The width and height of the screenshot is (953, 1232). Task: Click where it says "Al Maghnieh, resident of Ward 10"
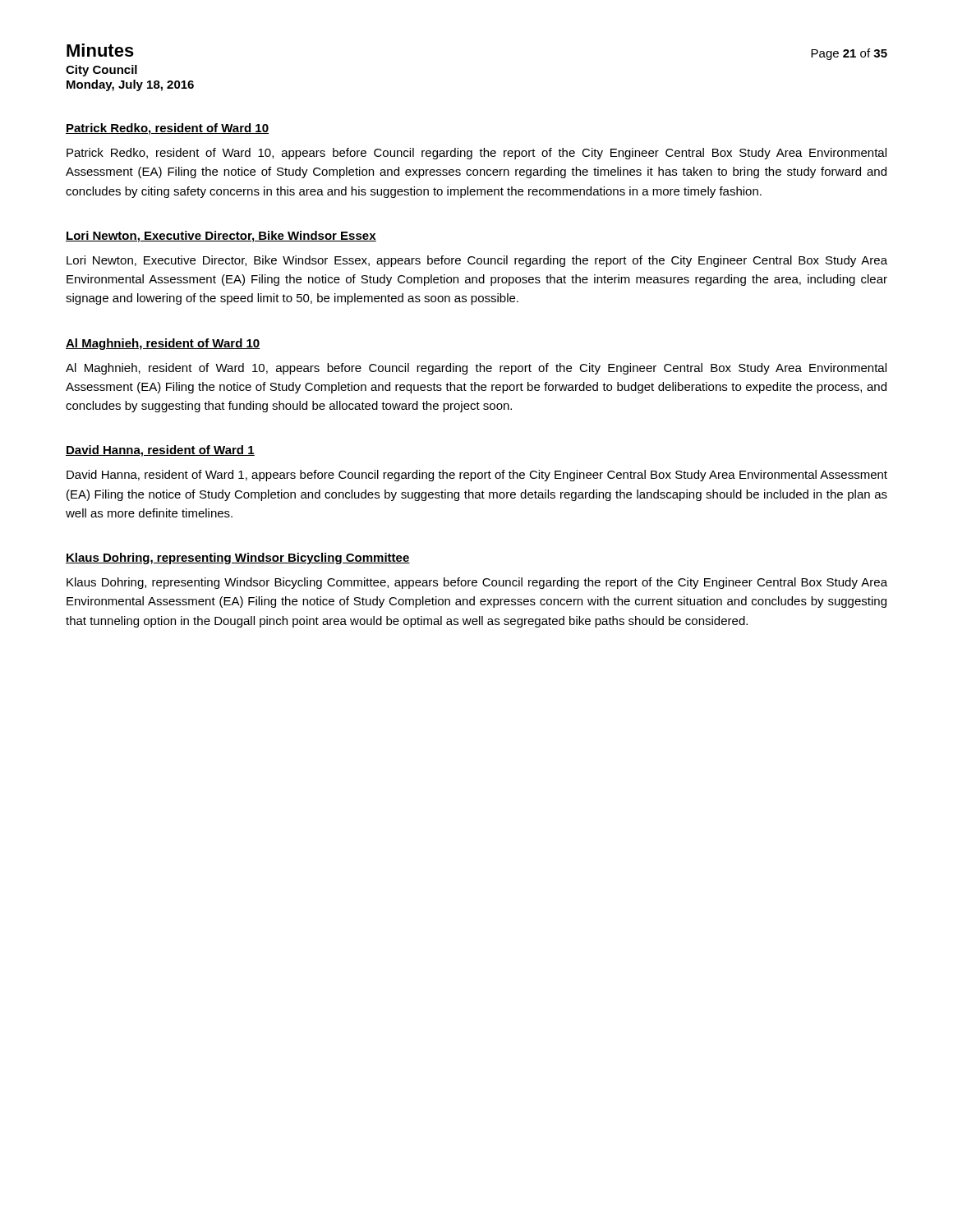tap(163, 342)
